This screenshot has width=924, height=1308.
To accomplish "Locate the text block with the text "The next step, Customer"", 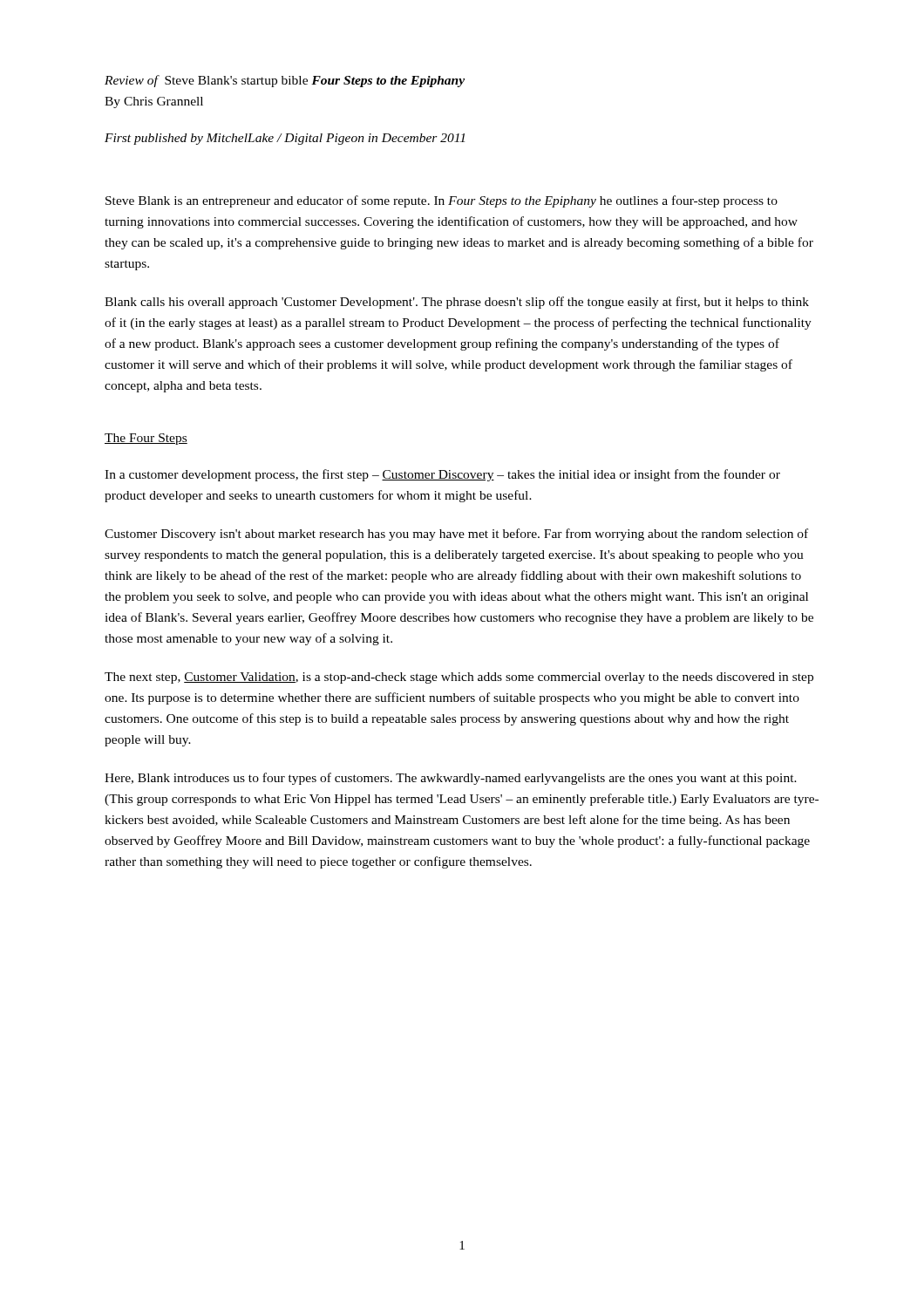I will tap(459, 708).
